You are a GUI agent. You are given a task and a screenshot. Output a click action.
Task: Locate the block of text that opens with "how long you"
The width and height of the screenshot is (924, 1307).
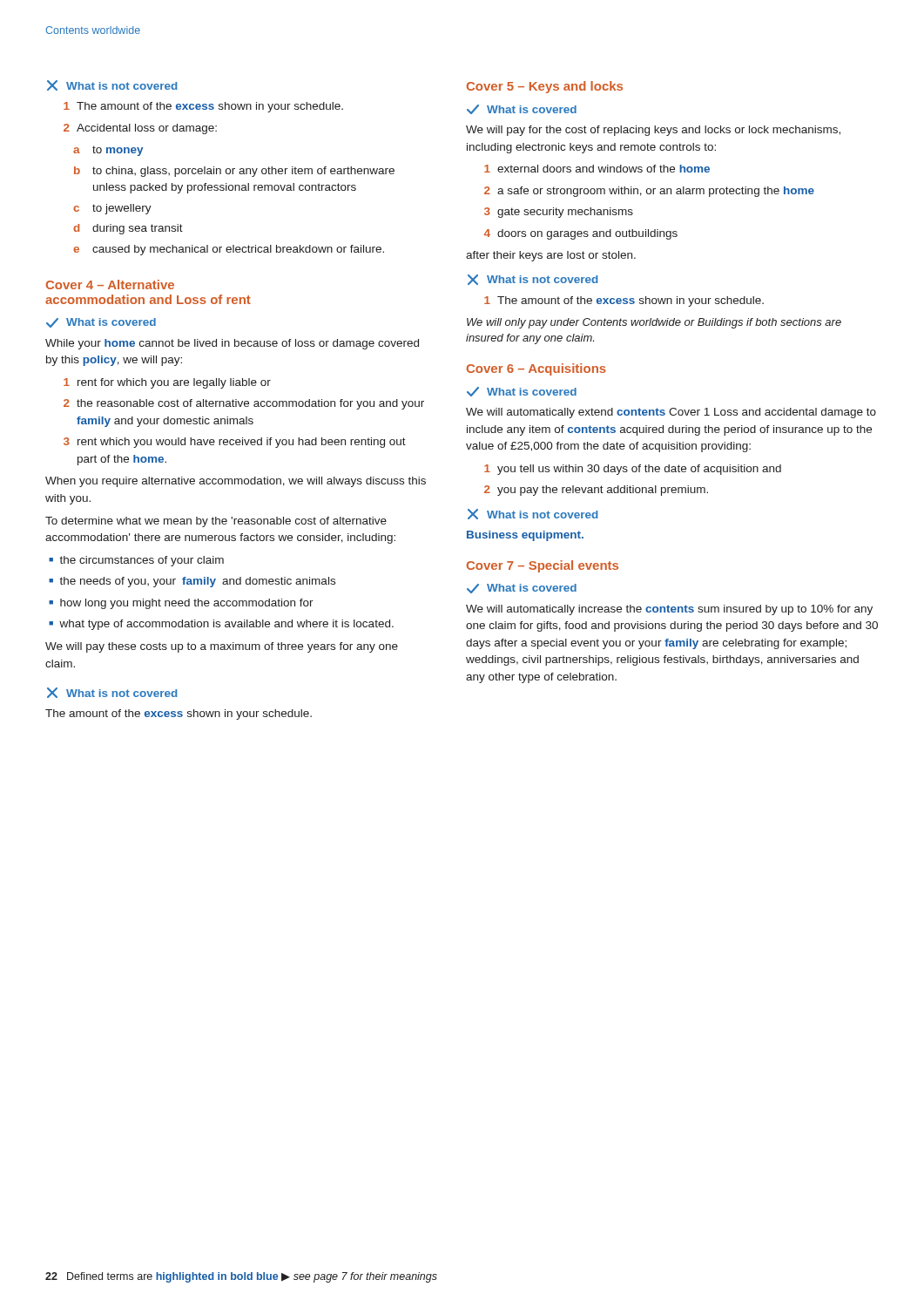pyautogui.click(x=186, y=602)
